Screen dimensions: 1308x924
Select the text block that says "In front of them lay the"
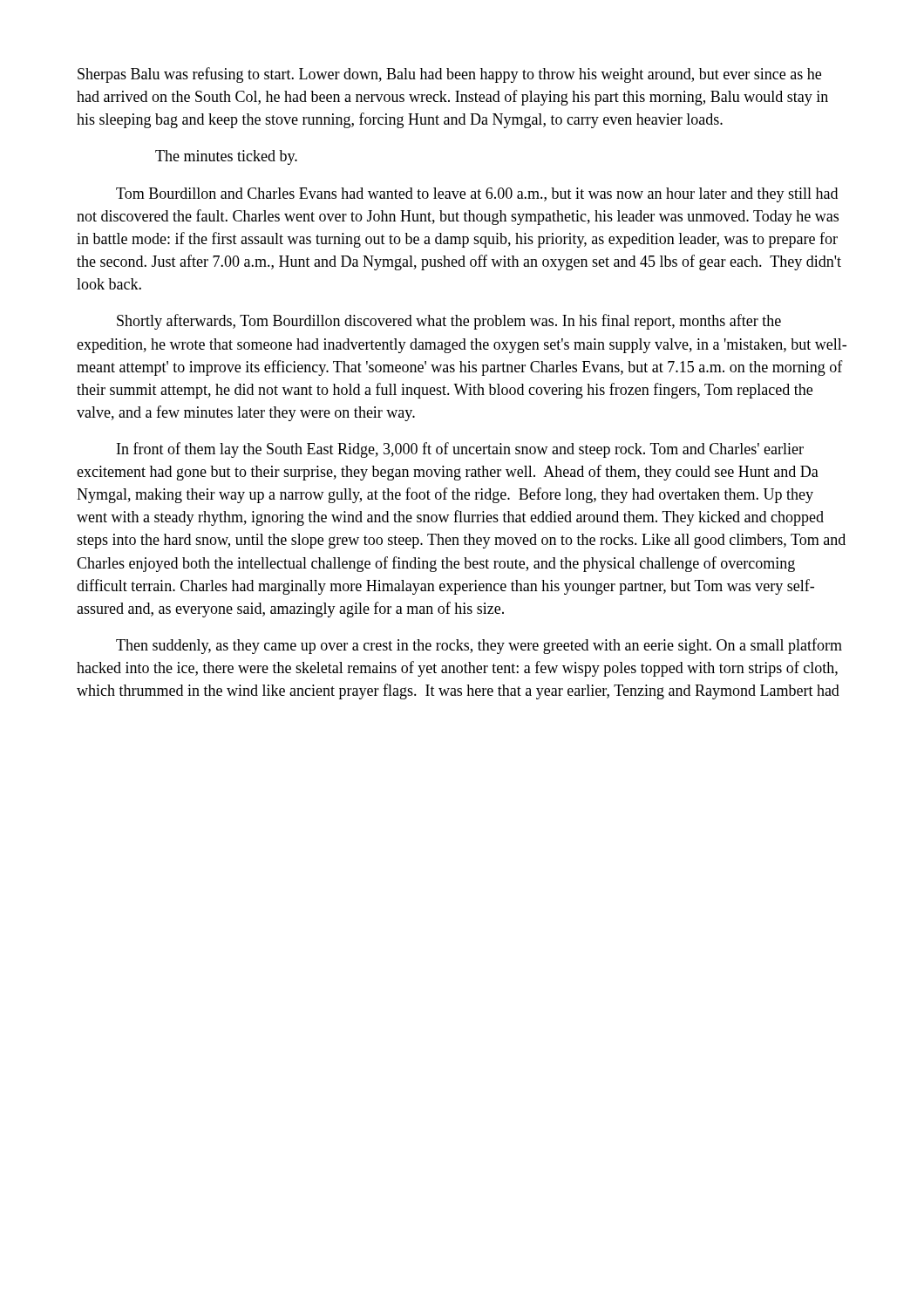coord(461,529)
